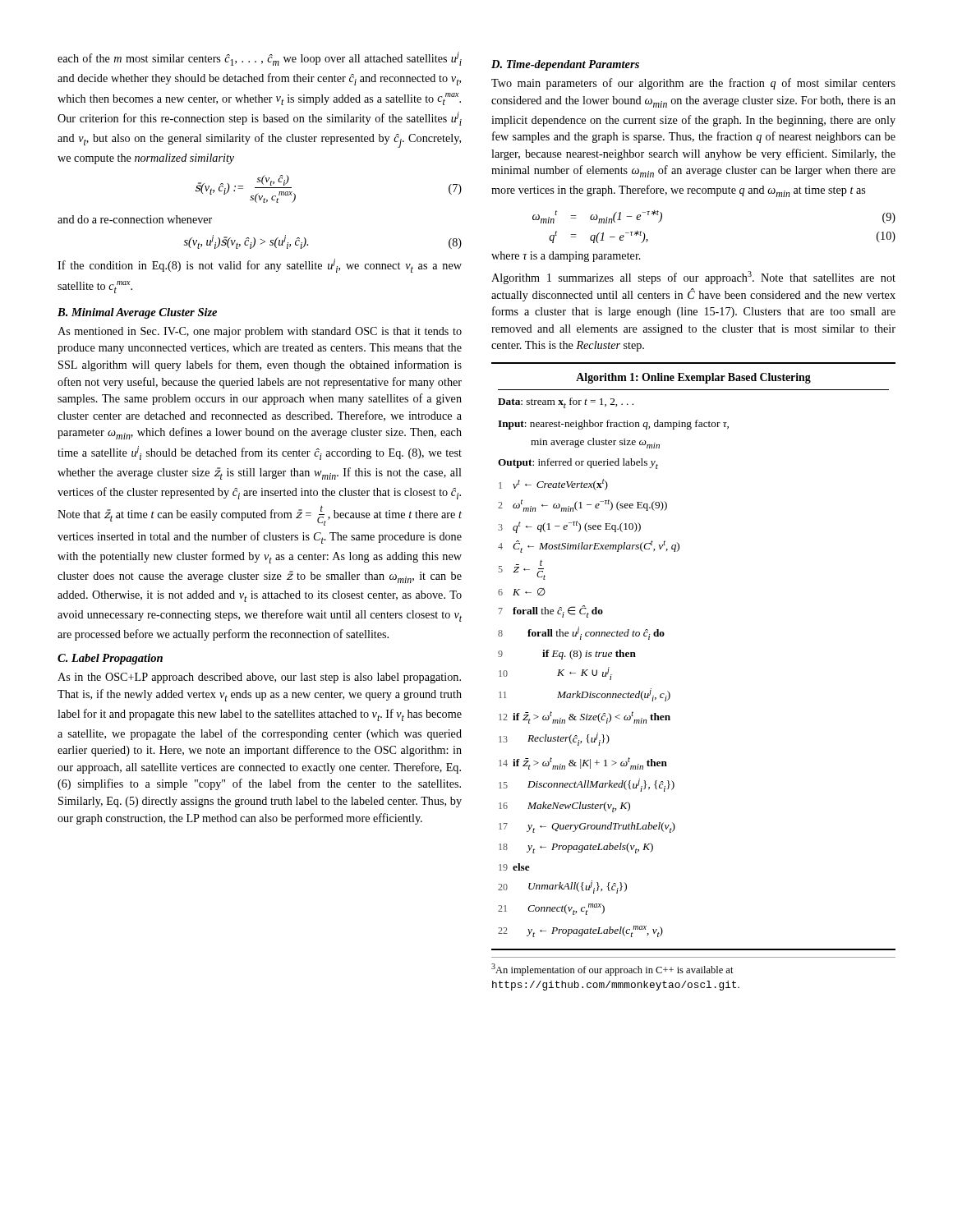953x1232 pixels.
Task: Select the region starting "s̄(vt, ĉi) := s(vt, ĉi) s(vt, ctmax)"
Action: [x=260, y=189]
